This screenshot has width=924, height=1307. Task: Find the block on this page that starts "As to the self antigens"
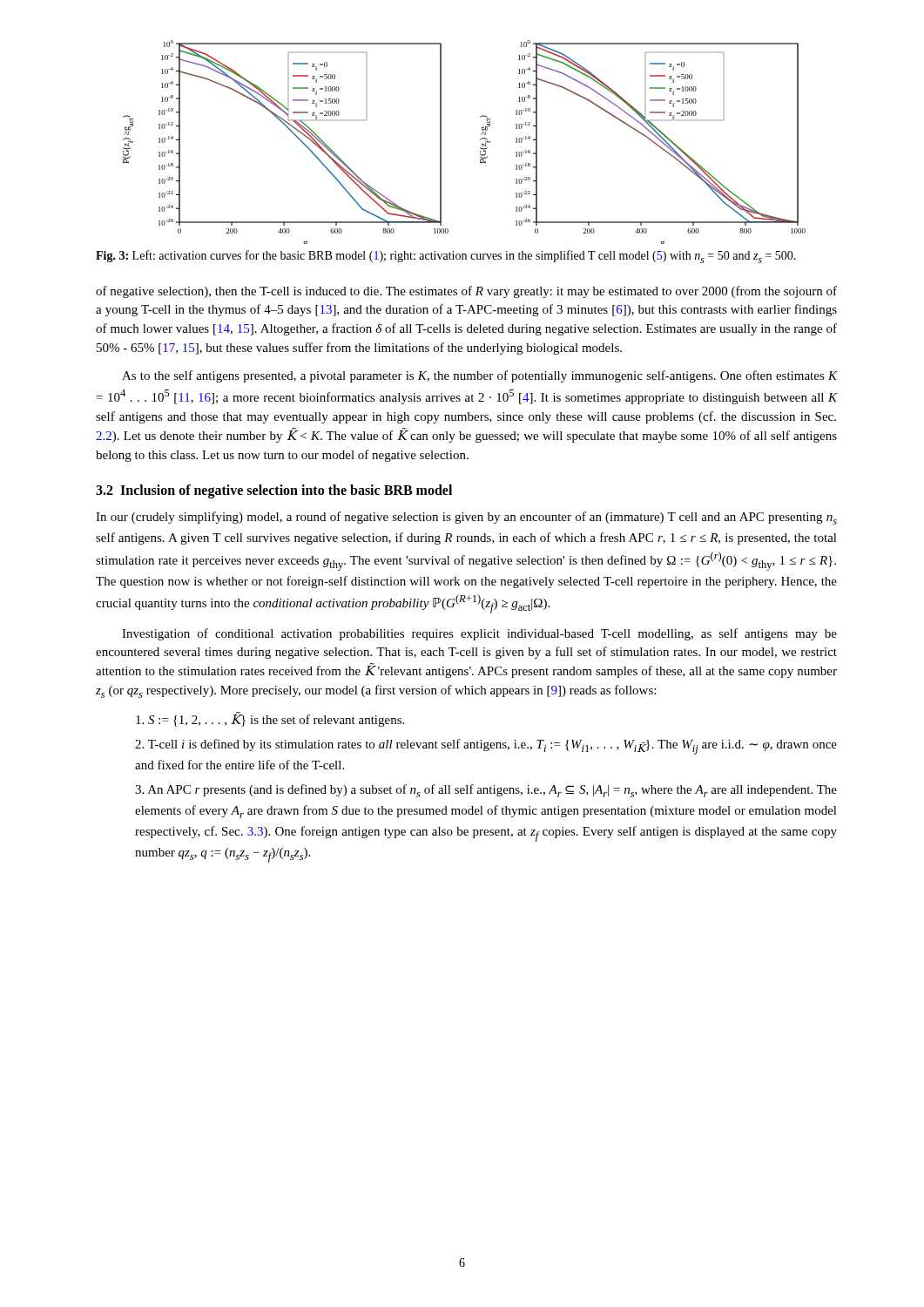[x=466, y=415]
